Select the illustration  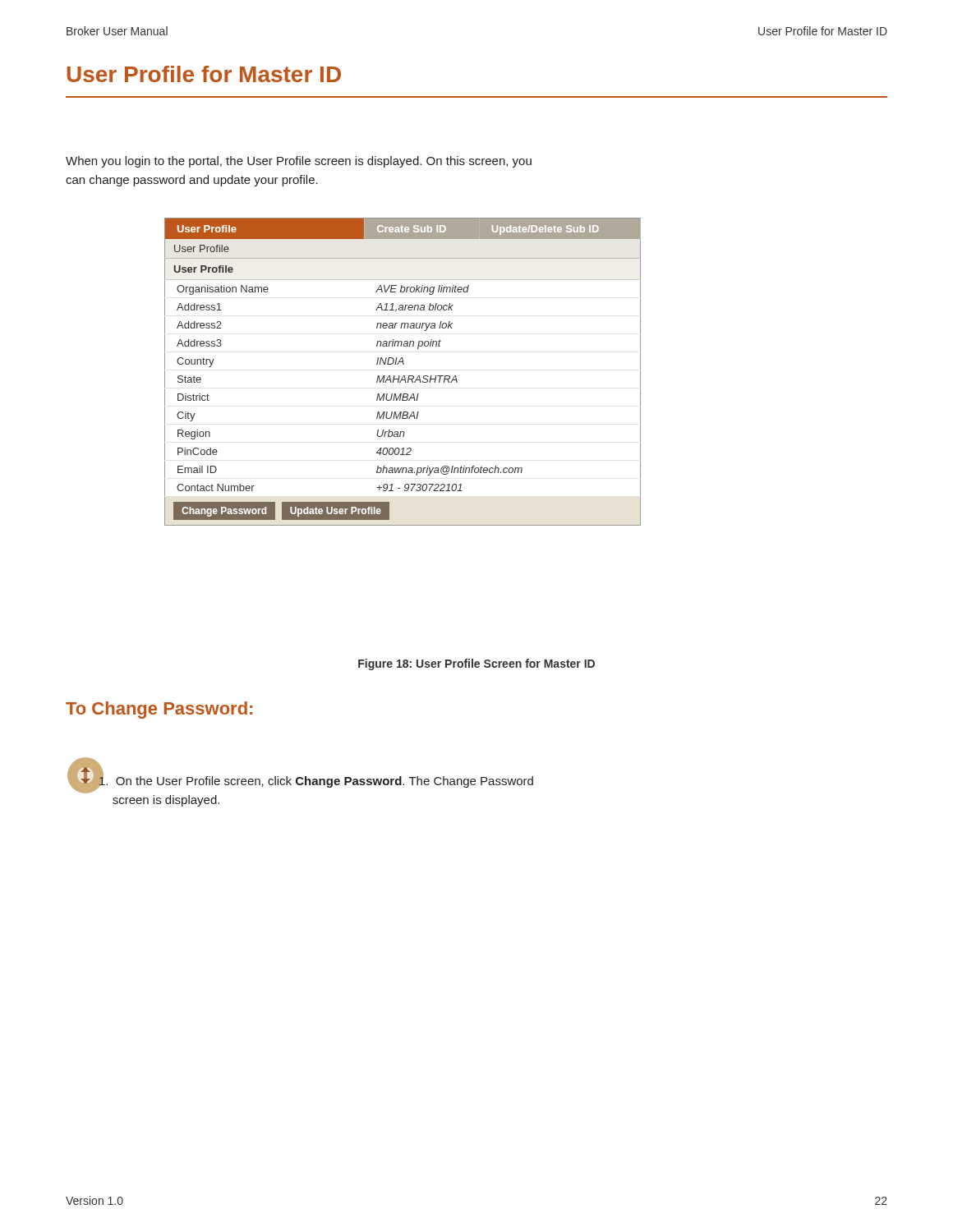click(85, 777)
